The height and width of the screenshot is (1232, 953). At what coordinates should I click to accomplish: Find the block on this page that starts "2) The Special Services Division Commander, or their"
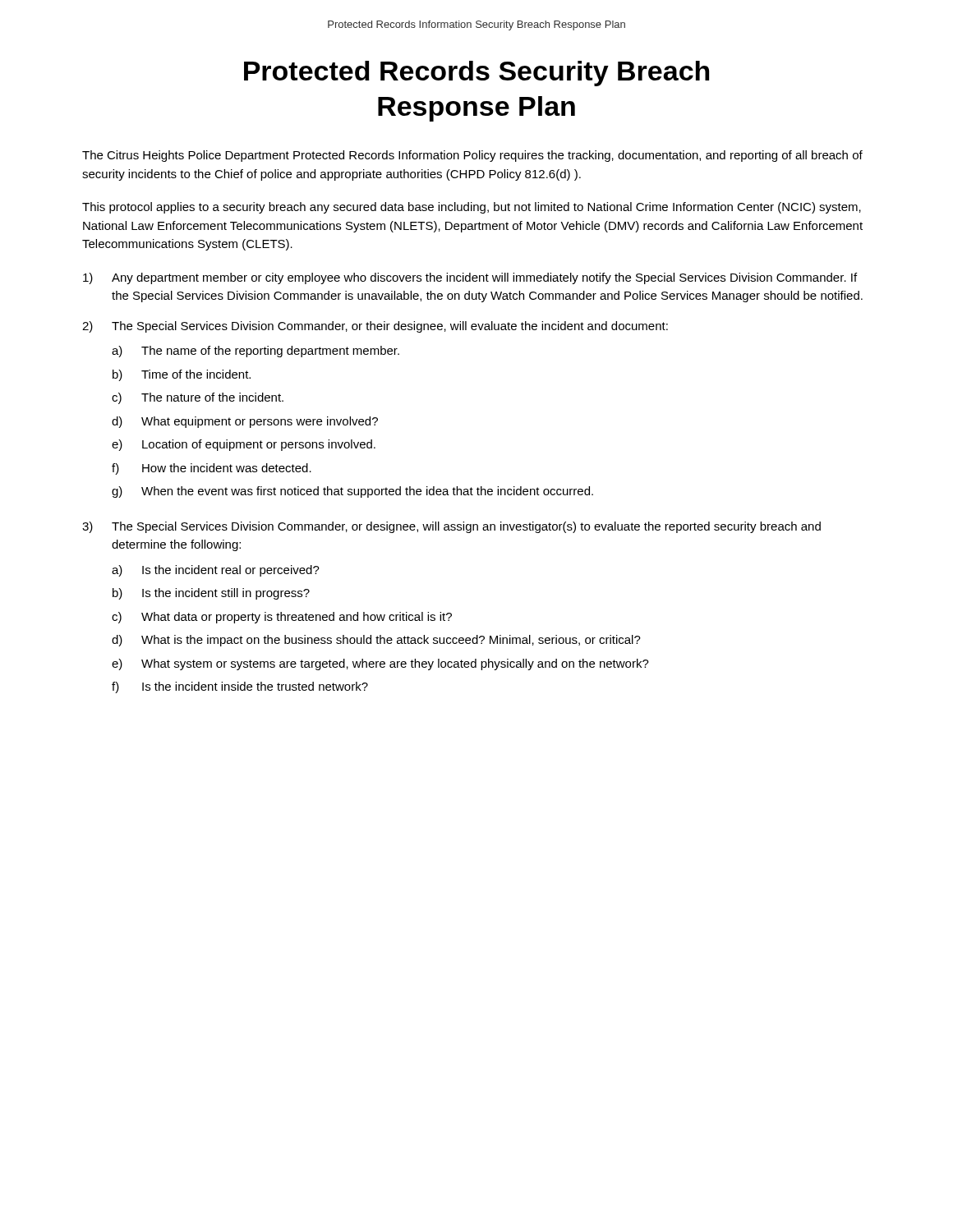(x=375, y=327)
